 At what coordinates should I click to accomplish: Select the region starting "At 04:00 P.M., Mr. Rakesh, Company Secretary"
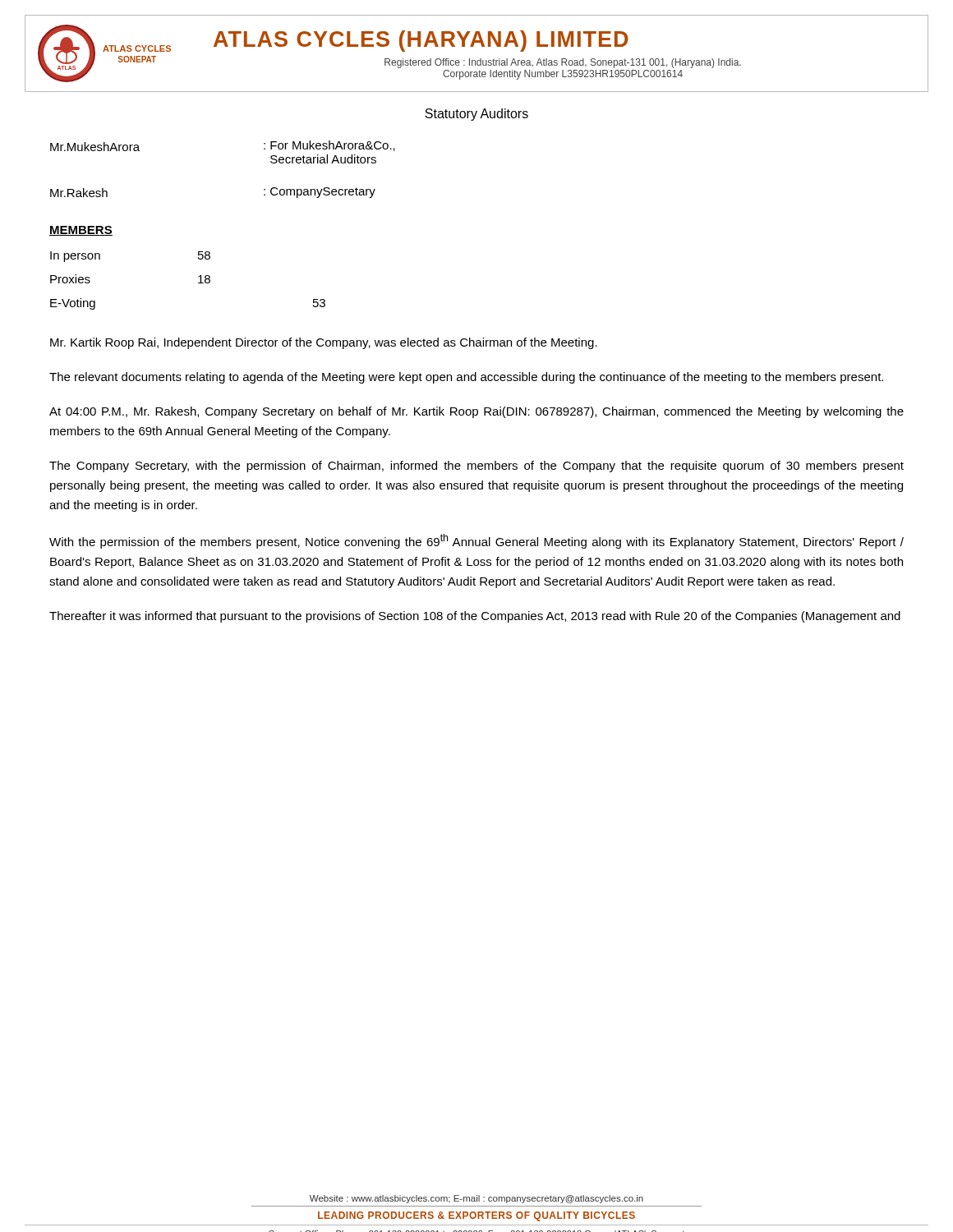click(476, 421)
